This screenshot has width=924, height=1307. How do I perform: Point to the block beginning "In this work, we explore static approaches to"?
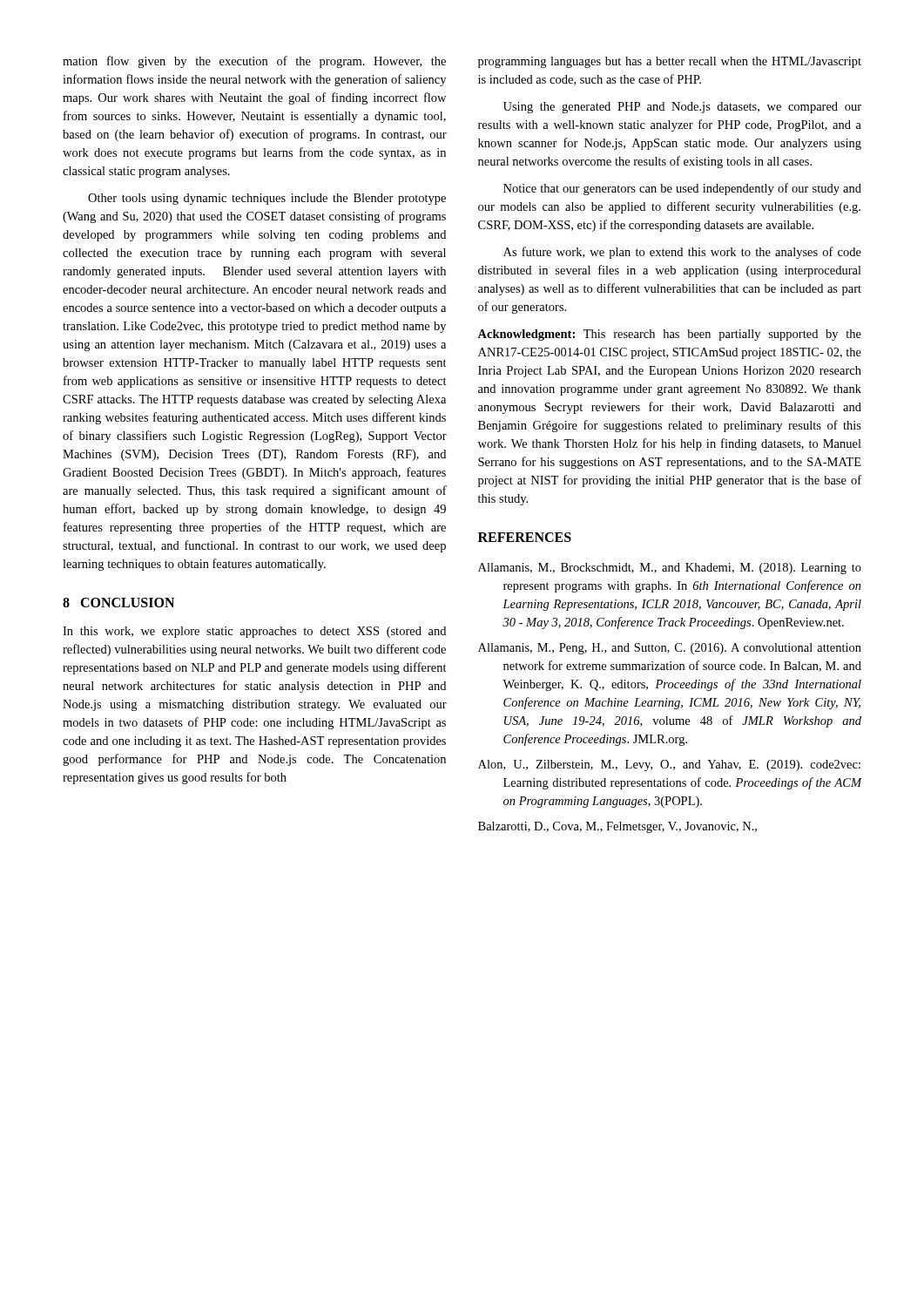click(255, 704)
